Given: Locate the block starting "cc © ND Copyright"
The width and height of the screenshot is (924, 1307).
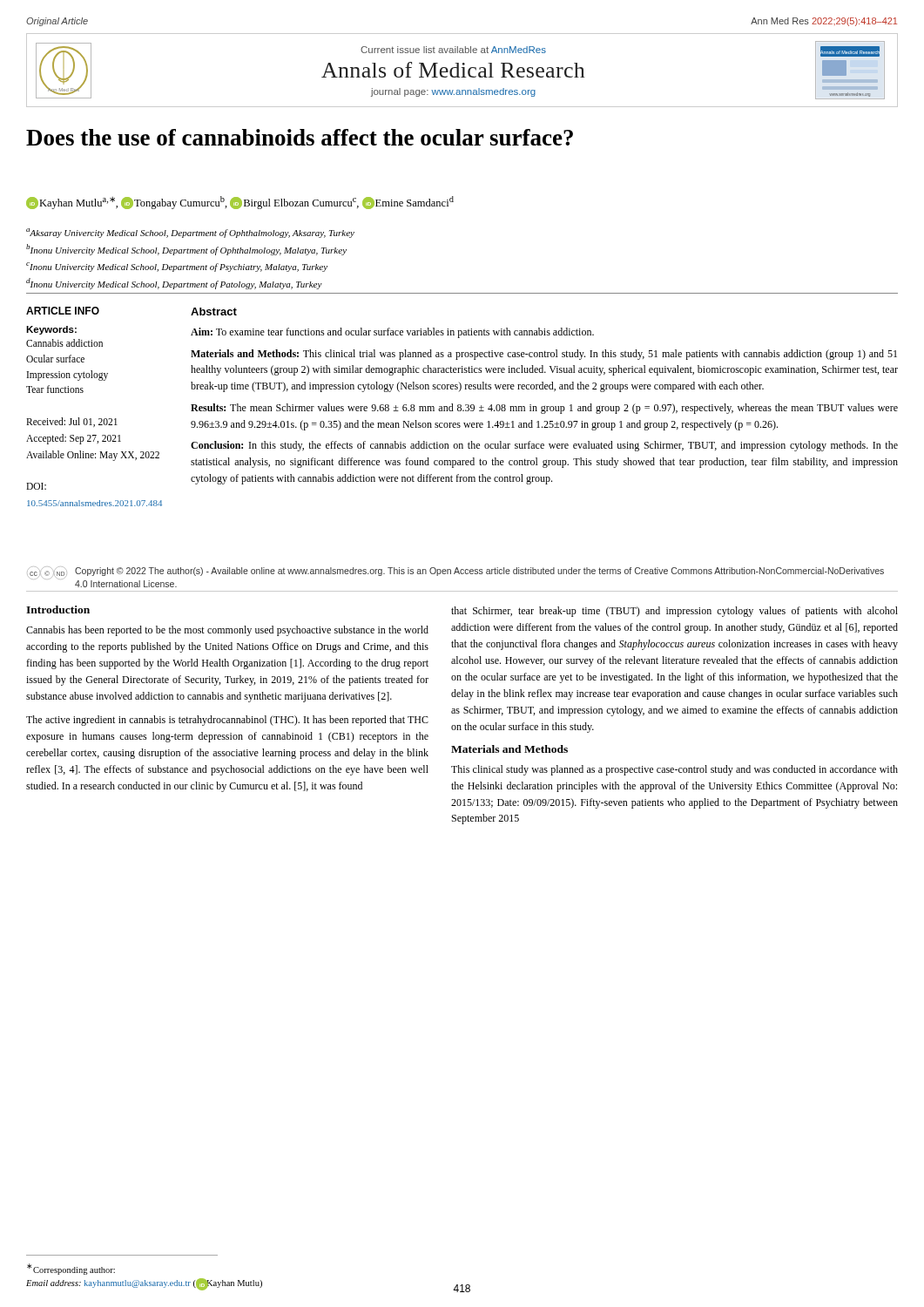Looking at the screenshot, I should click(462, 578).
